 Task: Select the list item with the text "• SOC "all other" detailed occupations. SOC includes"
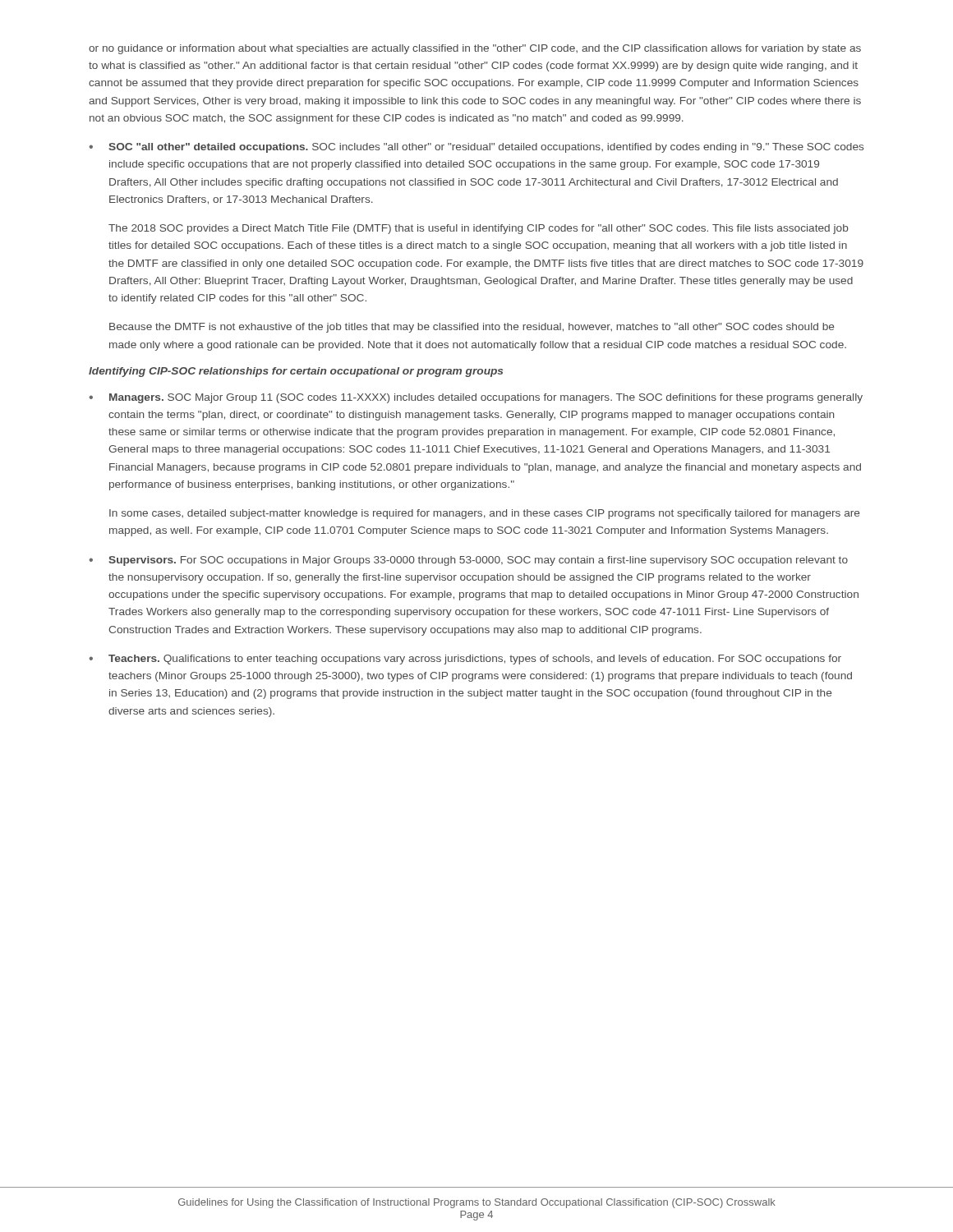(476, 173)
